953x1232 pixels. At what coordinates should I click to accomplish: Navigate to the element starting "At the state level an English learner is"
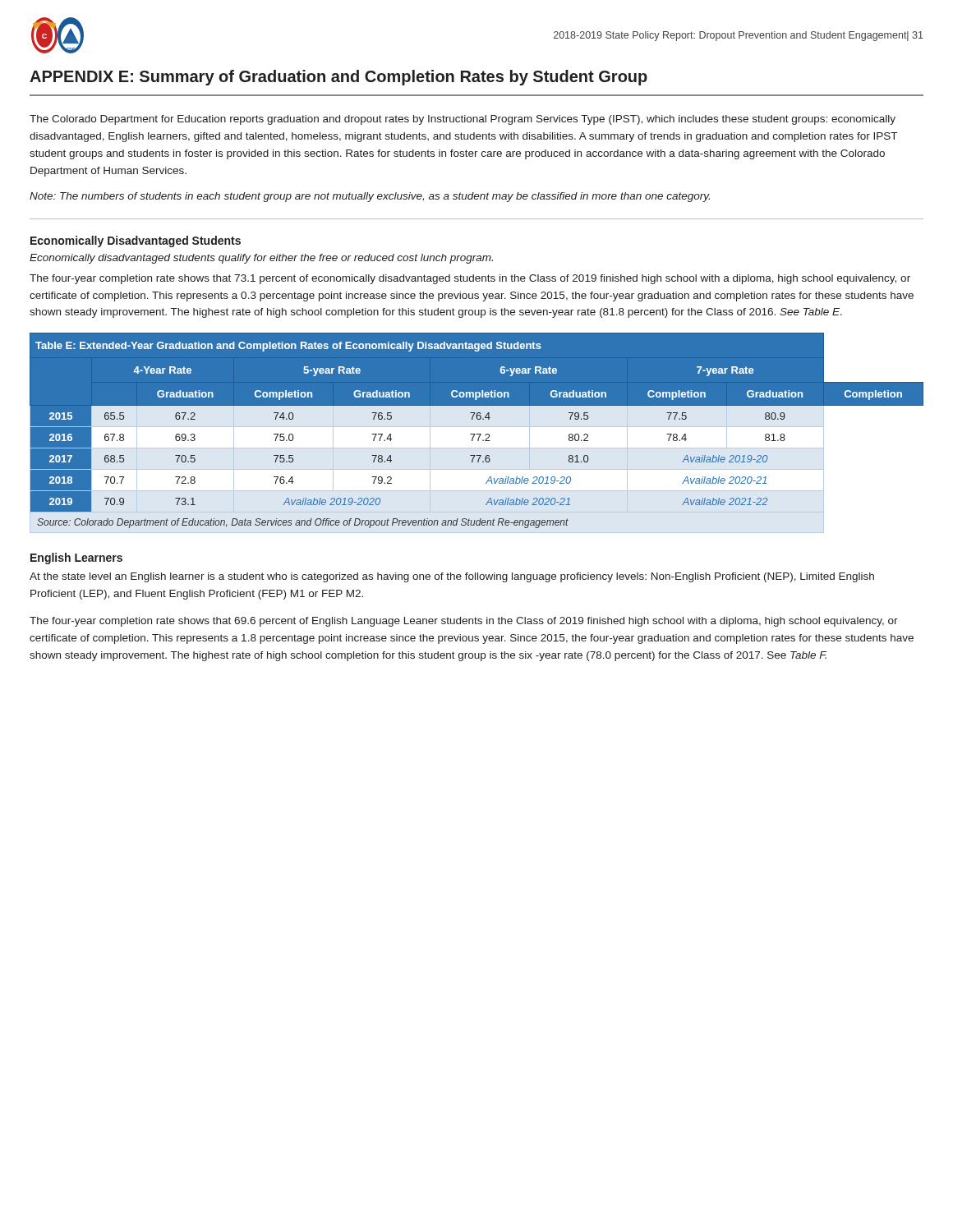coord(452,585)
